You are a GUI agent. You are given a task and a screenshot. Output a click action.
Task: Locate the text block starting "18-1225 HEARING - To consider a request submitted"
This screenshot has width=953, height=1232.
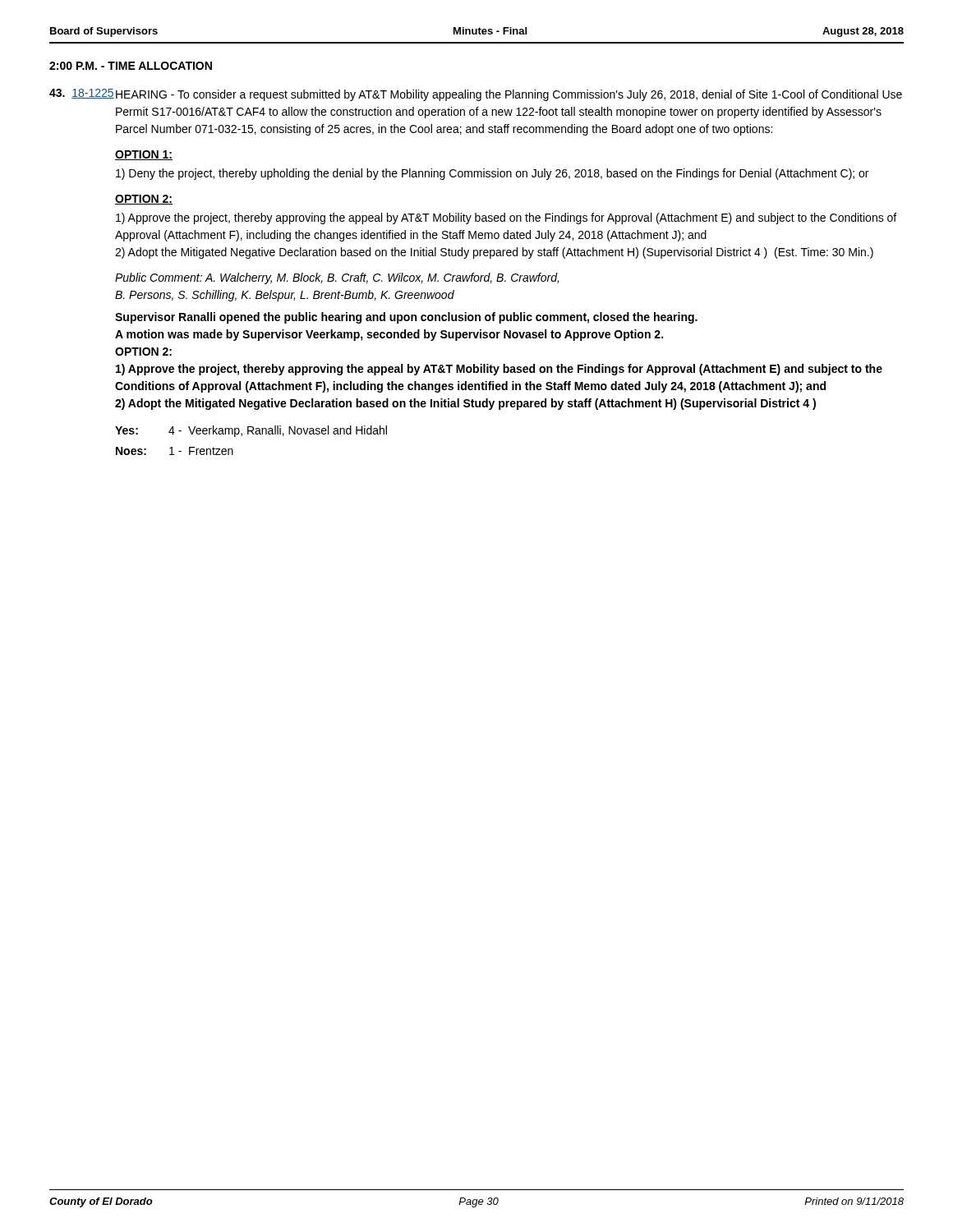pyautogui.click(x=476, y=273)
